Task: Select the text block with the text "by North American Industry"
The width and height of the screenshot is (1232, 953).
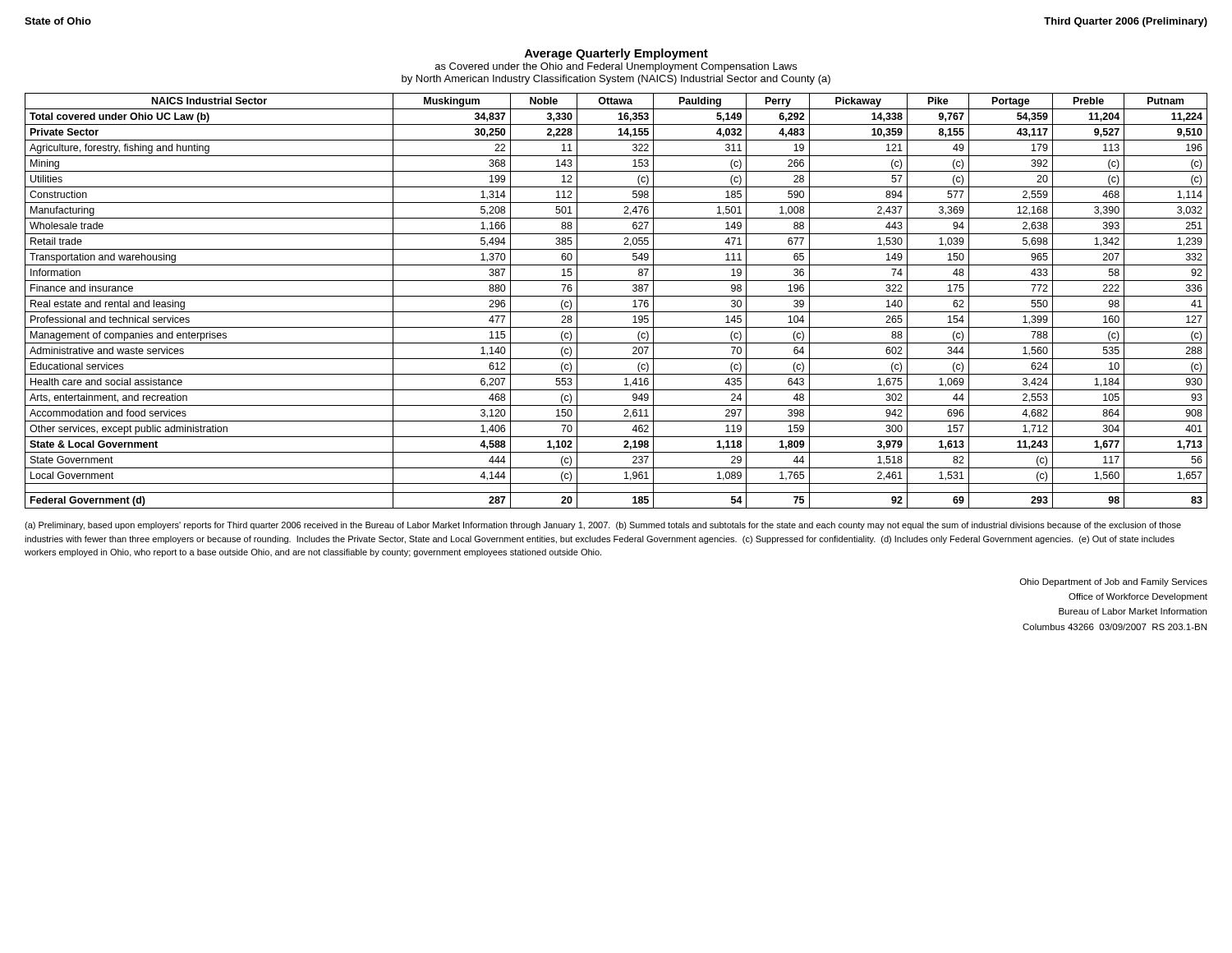Action: coord(616,78)
